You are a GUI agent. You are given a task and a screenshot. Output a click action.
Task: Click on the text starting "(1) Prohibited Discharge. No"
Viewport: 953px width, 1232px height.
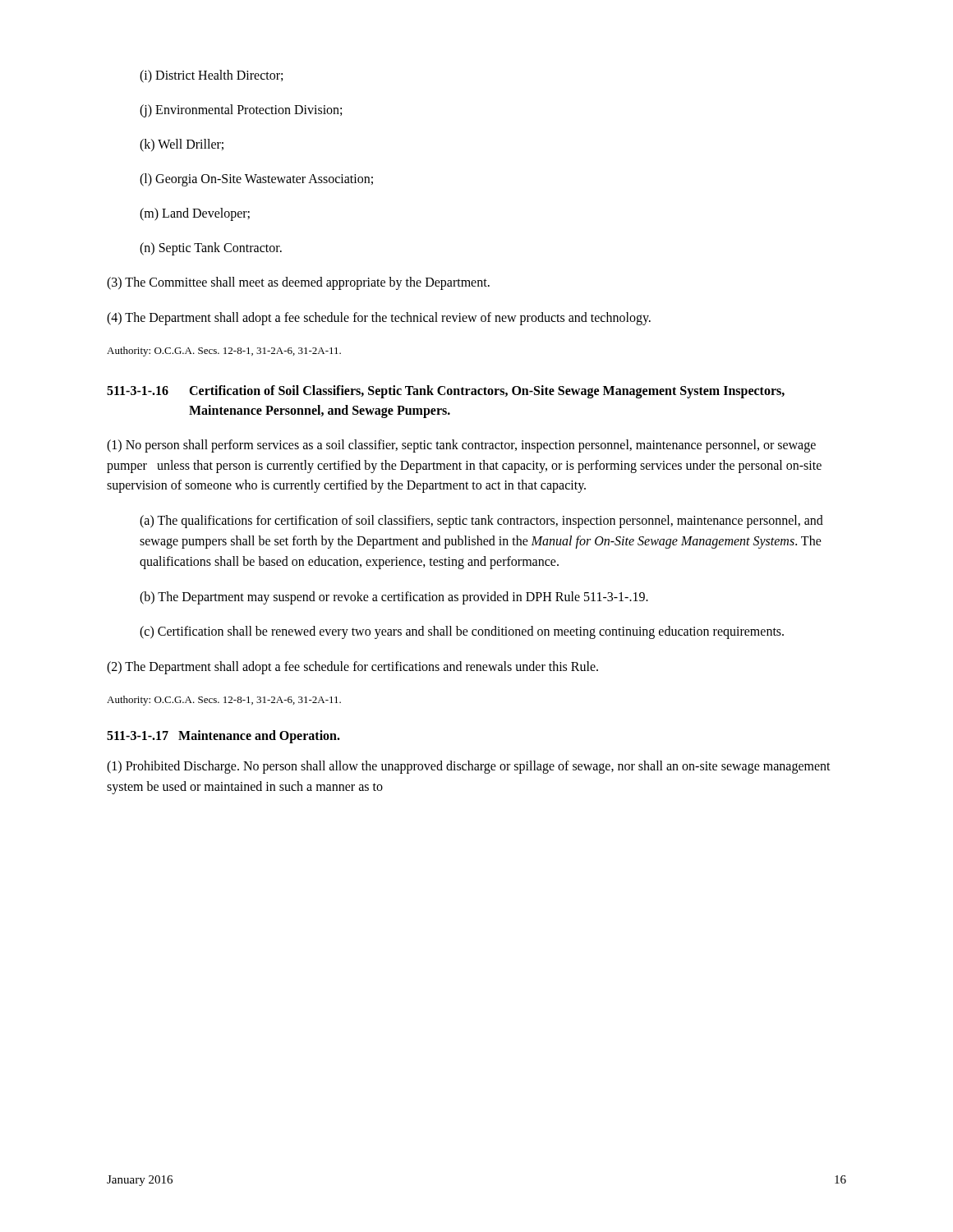point(468,776)
